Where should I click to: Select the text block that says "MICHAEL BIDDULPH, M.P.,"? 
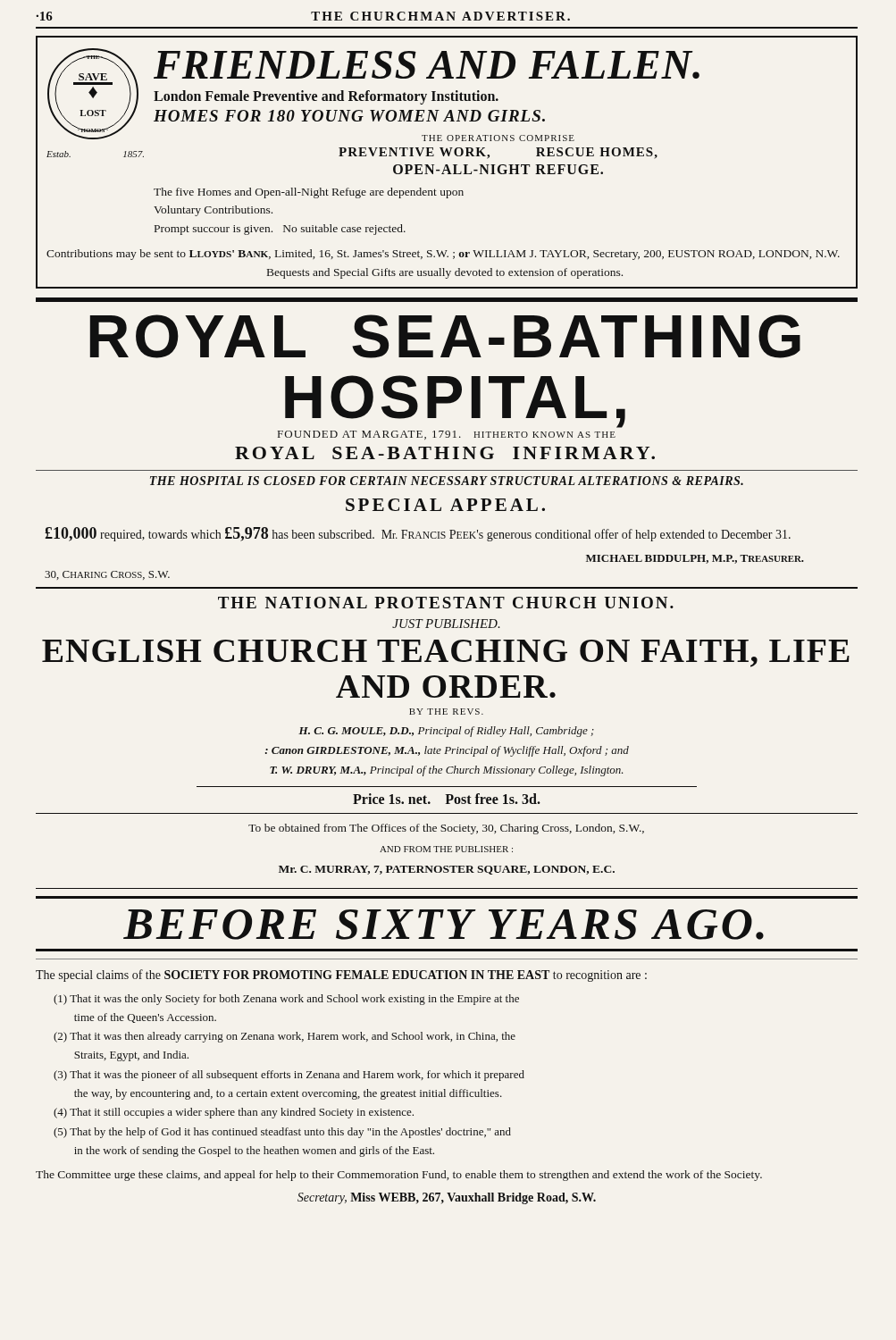click(695, 558)
